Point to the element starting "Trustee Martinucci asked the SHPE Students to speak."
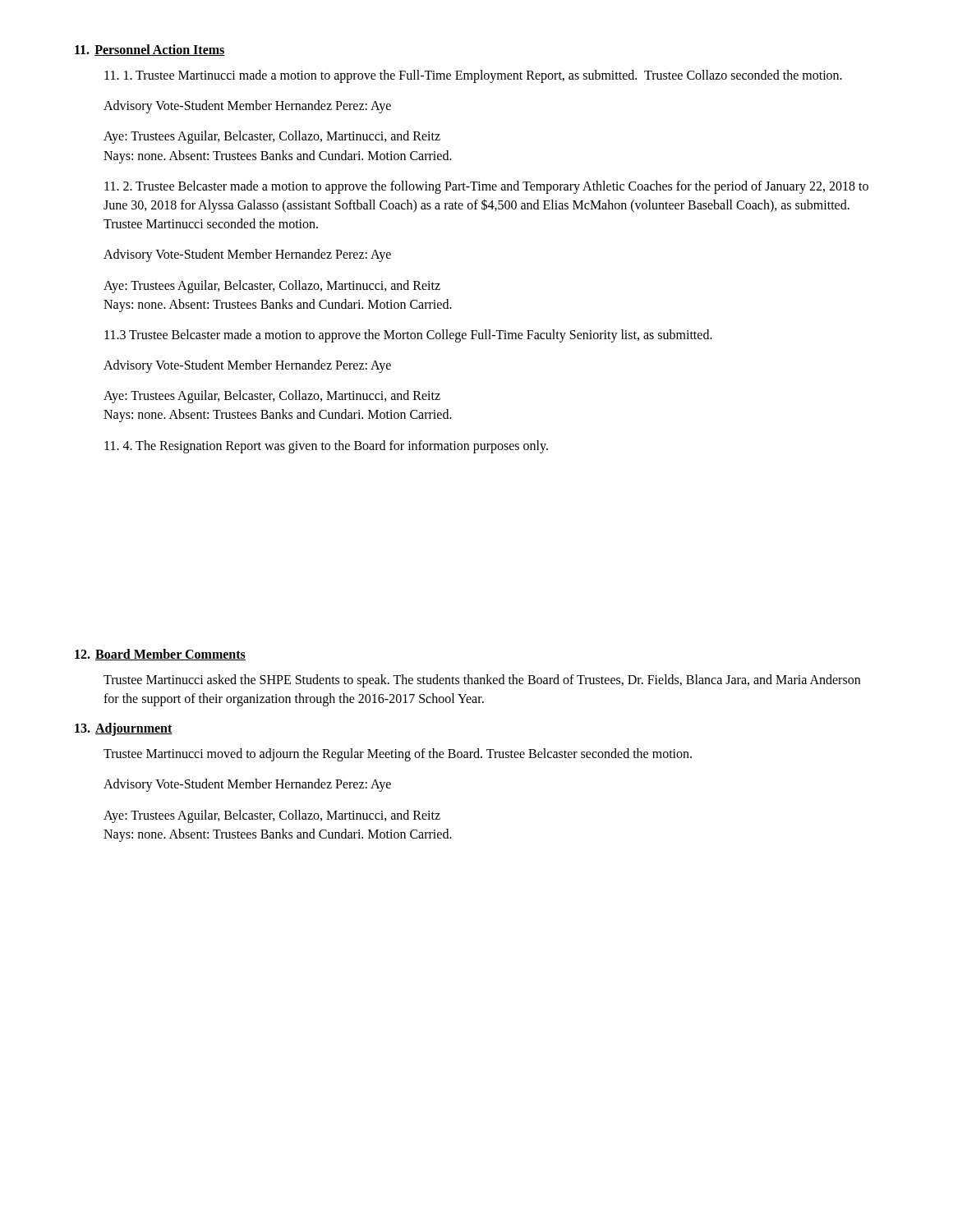 [482, 689]
